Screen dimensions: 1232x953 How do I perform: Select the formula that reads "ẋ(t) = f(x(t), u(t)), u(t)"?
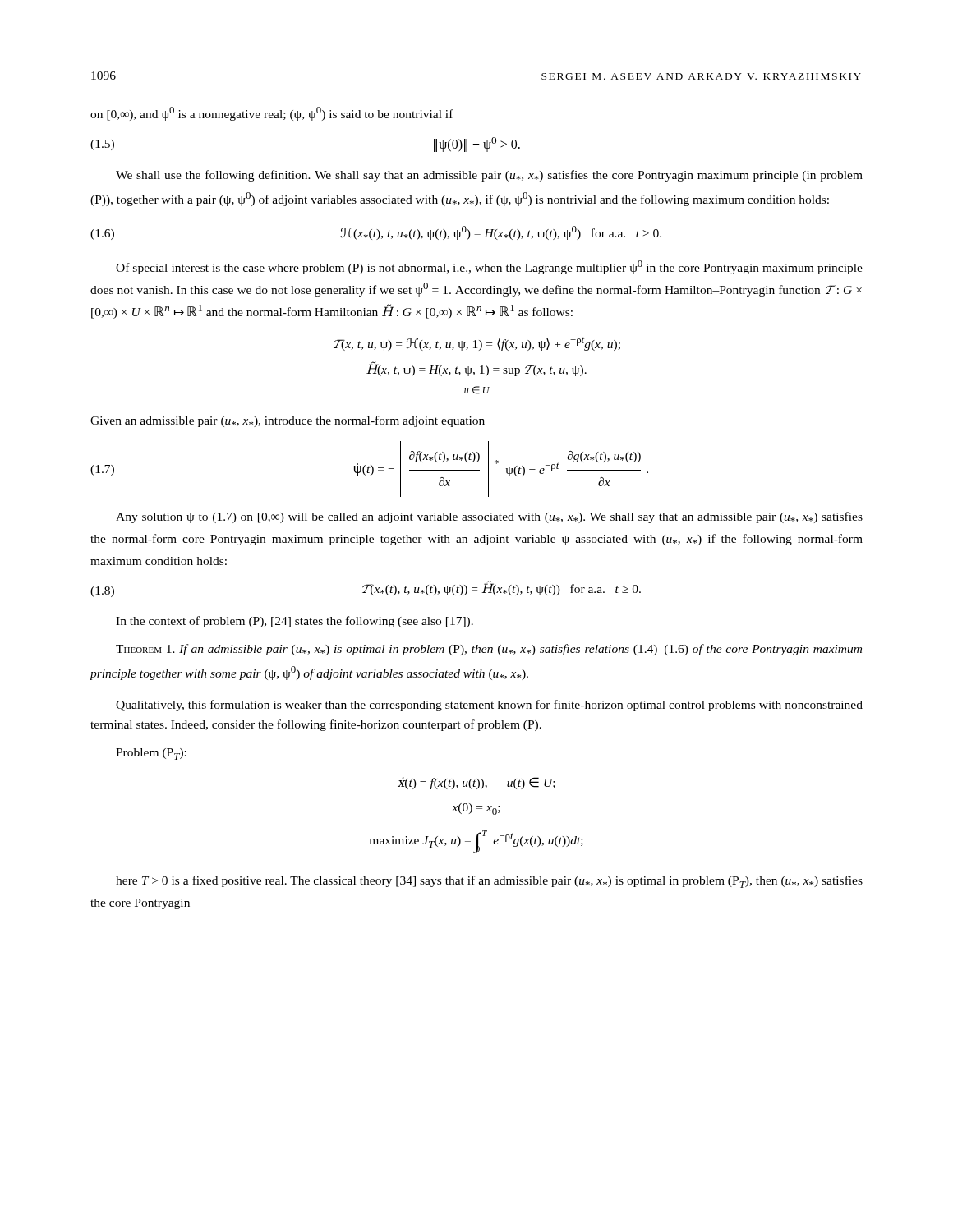point(476,782)
